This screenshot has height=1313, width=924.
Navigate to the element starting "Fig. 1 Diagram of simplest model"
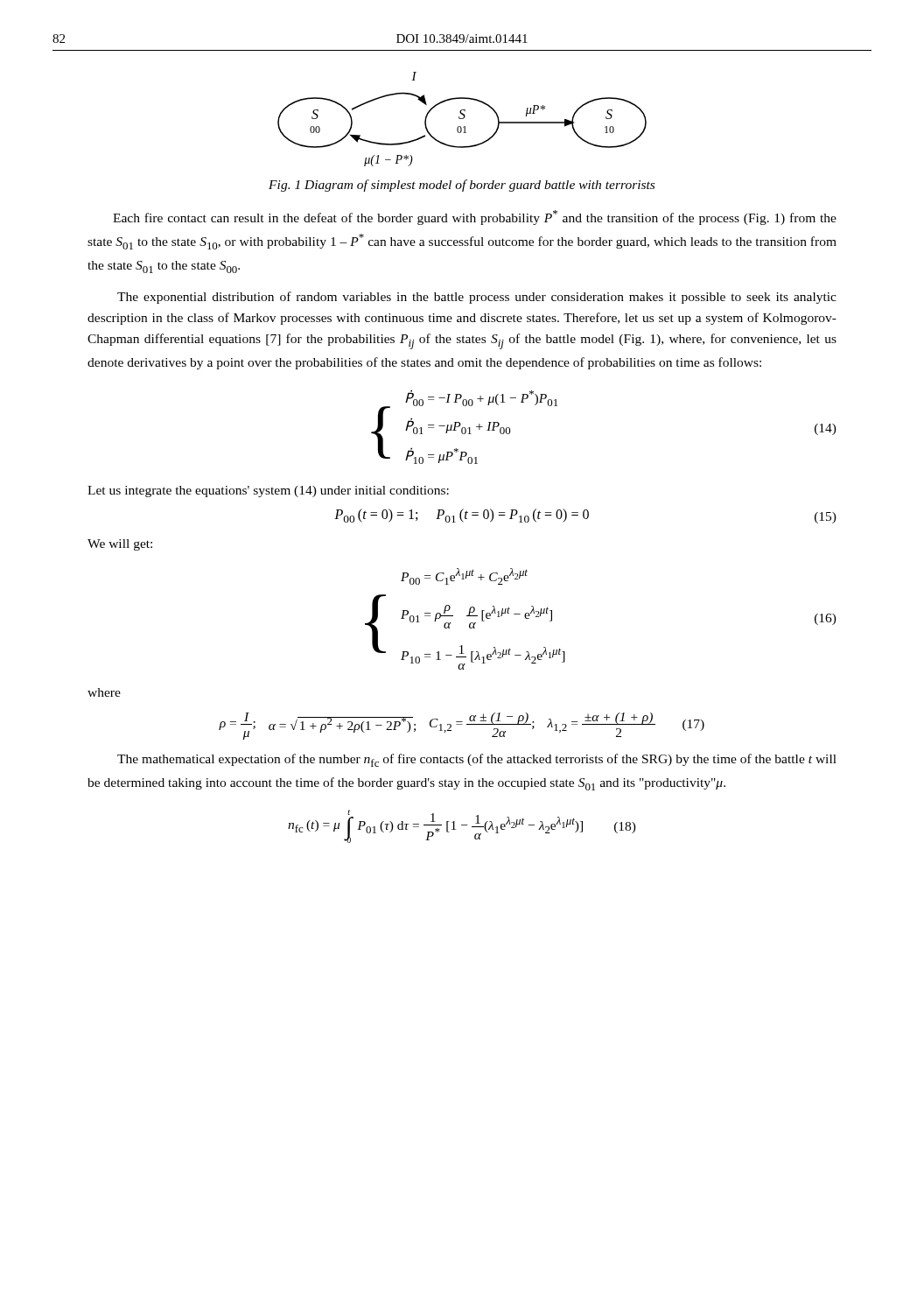point(462,184)
